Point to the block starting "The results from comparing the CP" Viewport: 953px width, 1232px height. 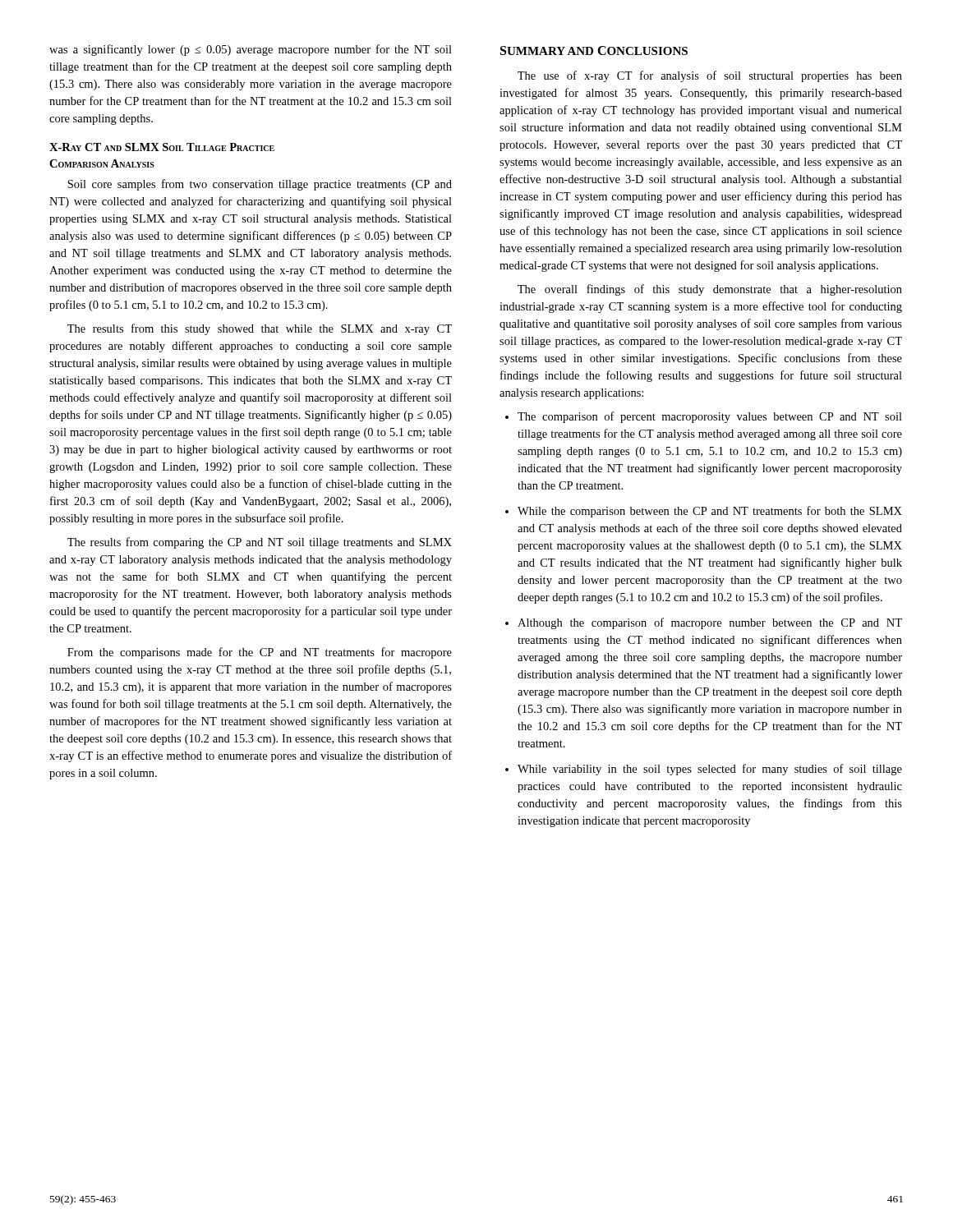point(251,586)
